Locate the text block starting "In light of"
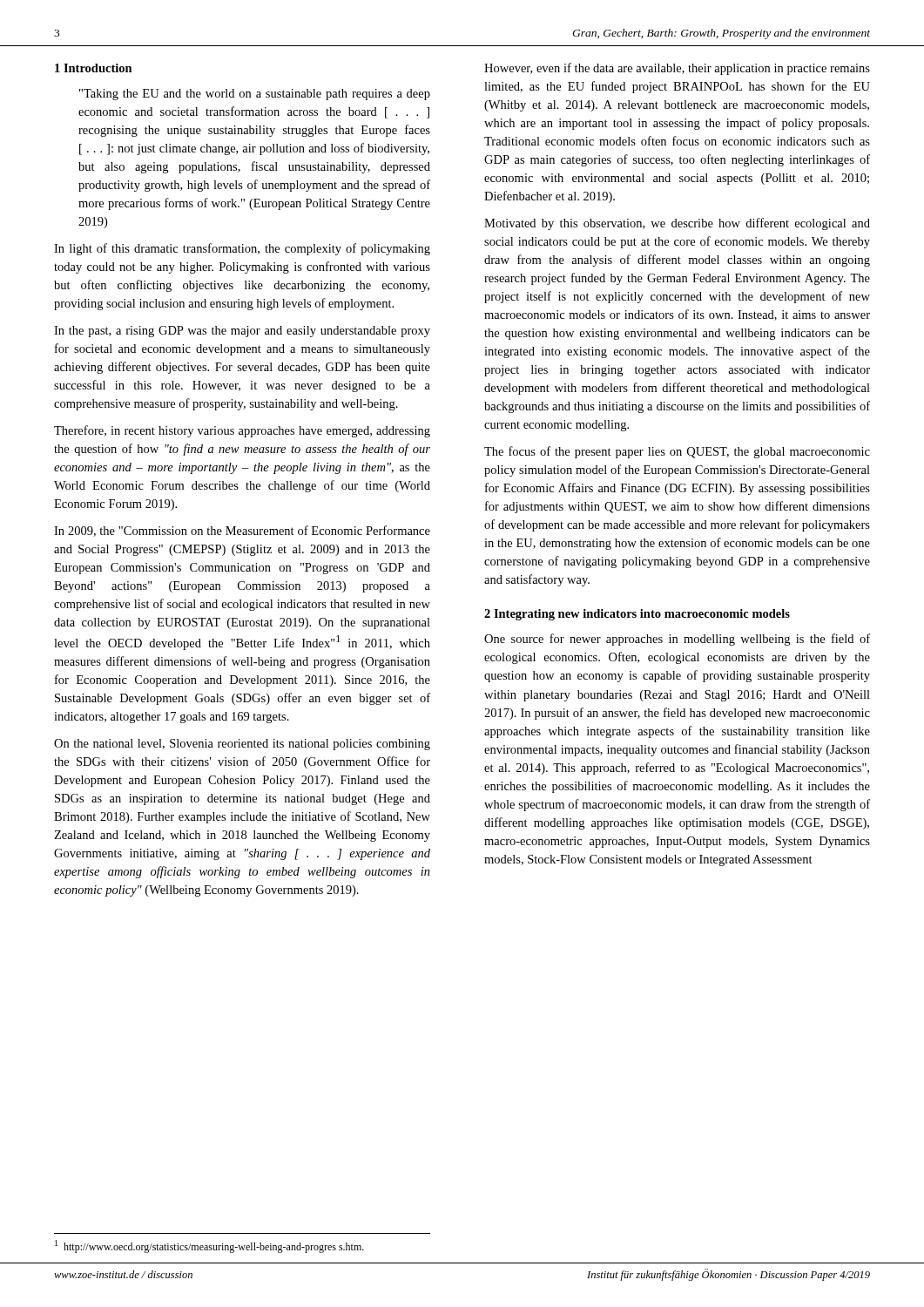The image size is (924, 1307). tap(242, 276)
